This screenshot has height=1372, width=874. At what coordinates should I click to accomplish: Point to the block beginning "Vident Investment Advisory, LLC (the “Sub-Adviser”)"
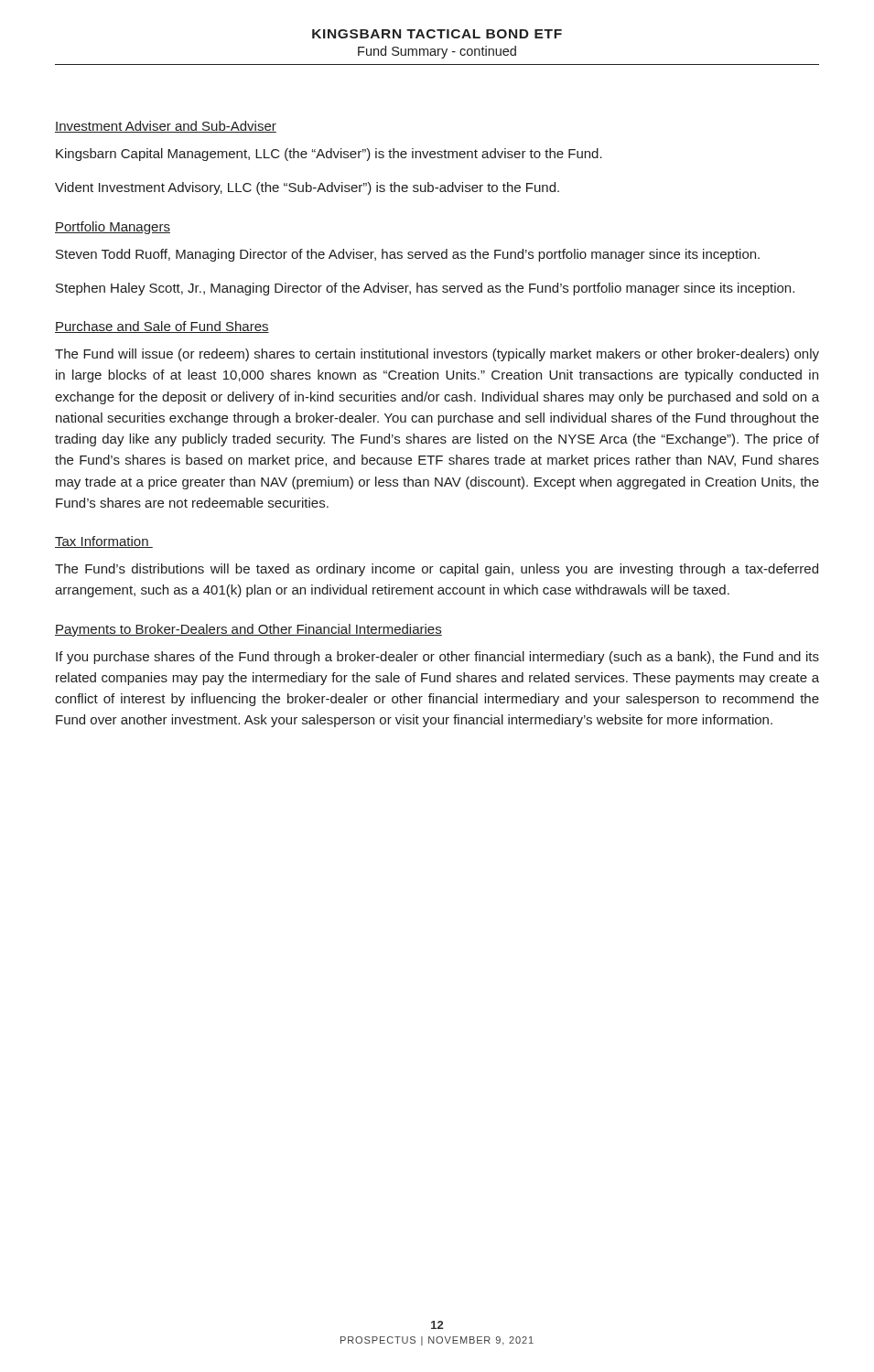(x=308, y=187)
